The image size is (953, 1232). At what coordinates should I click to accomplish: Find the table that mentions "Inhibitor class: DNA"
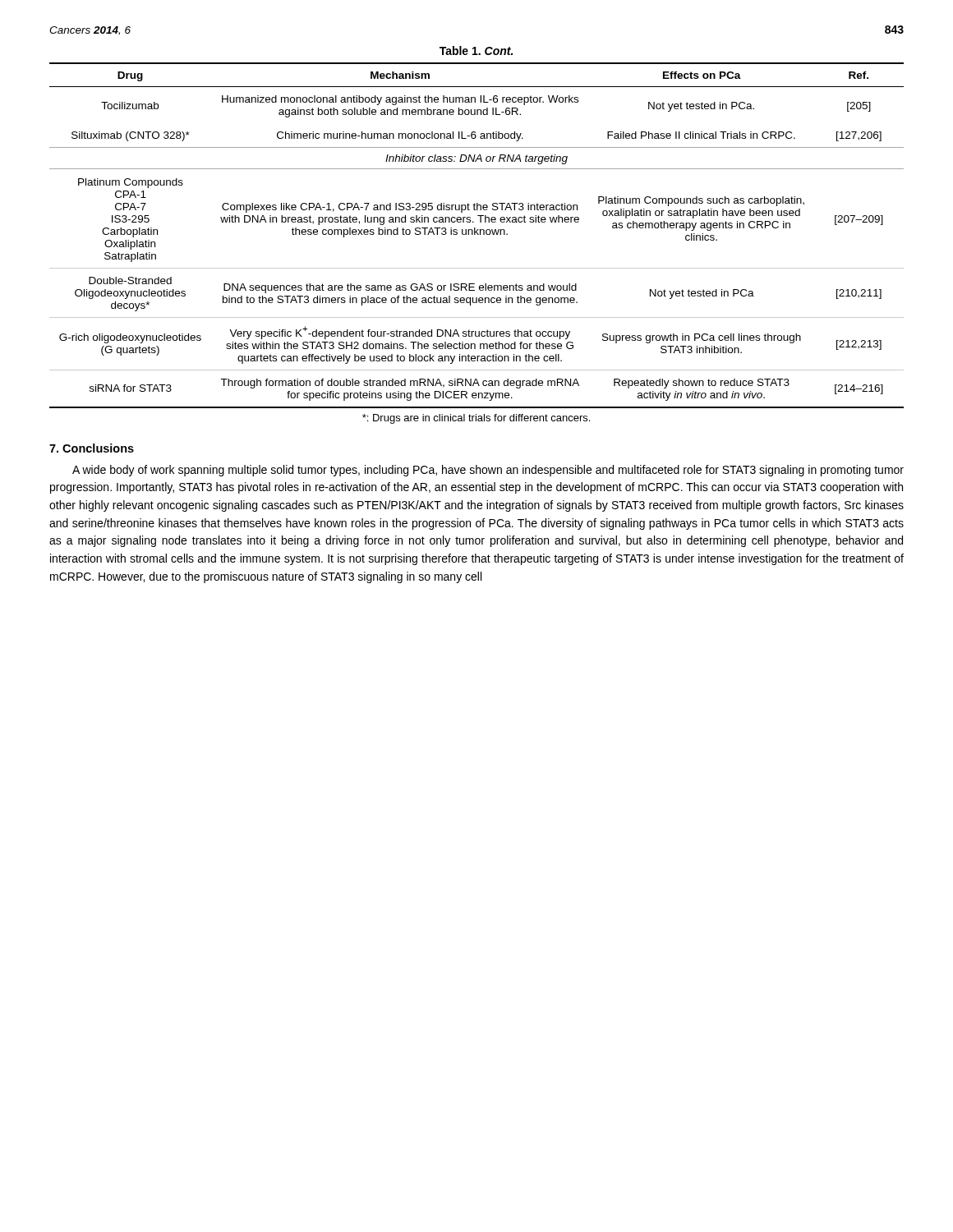[476, 235]
